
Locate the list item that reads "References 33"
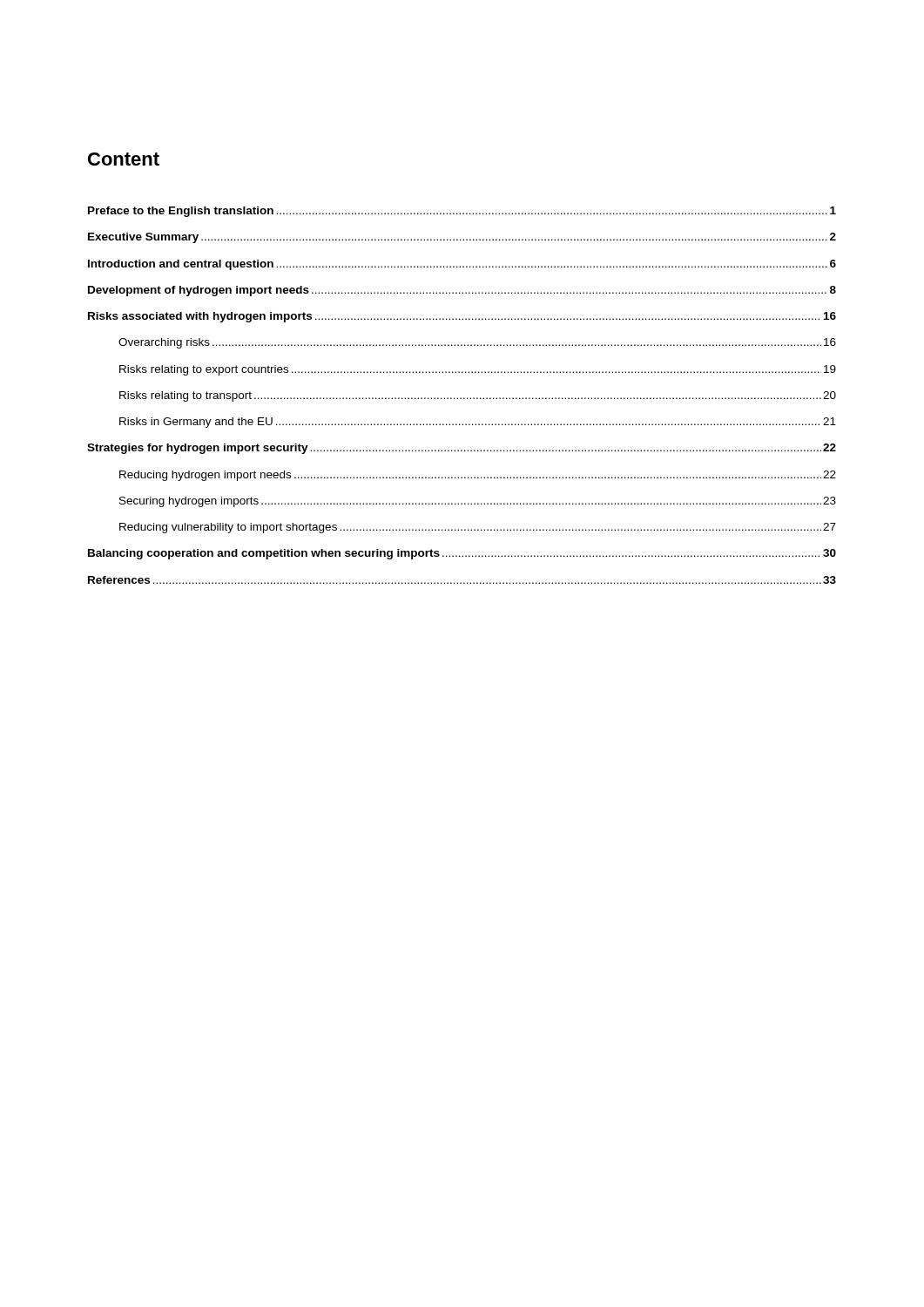pos(462,580)
